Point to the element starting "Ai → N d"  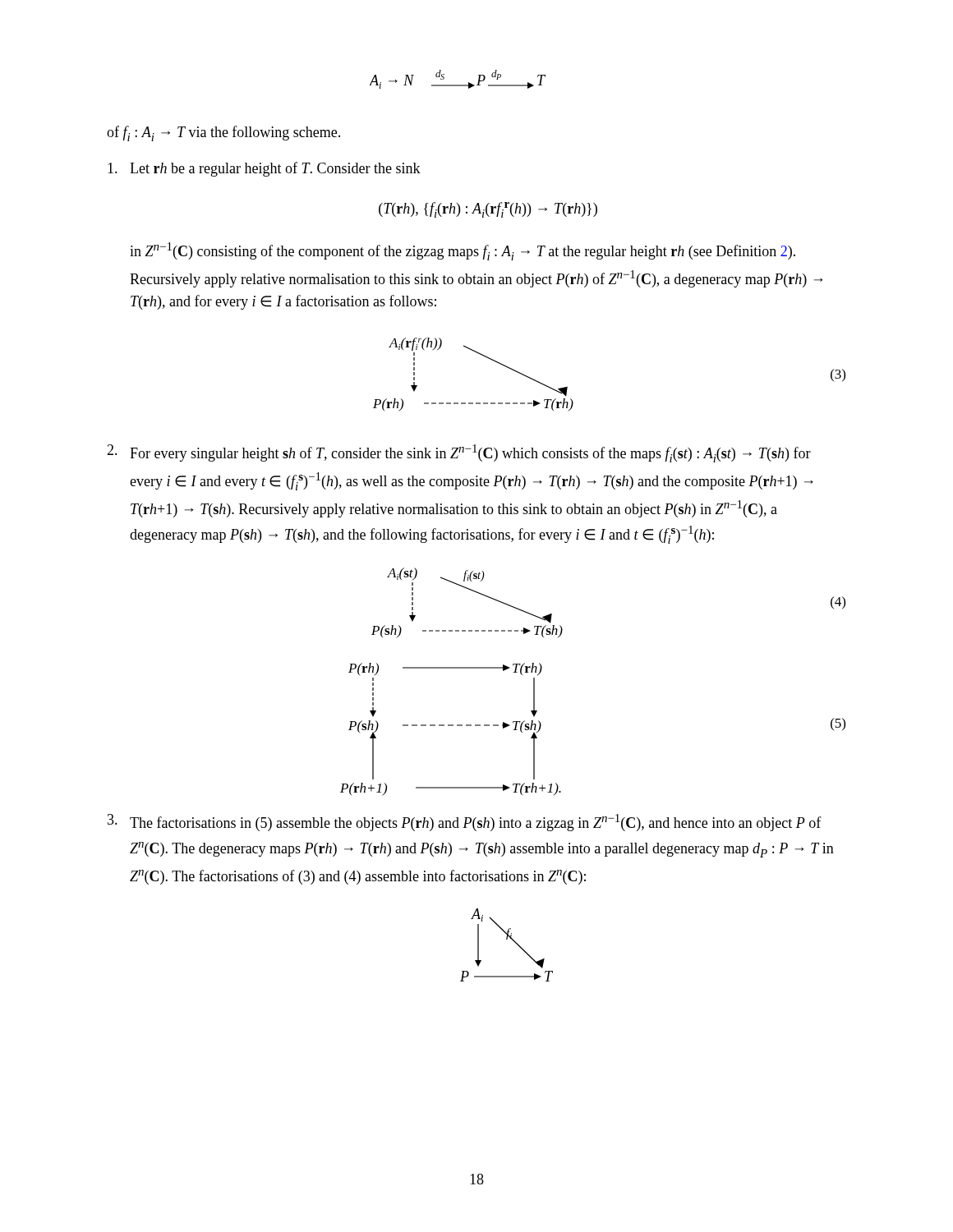pos(476,80)
